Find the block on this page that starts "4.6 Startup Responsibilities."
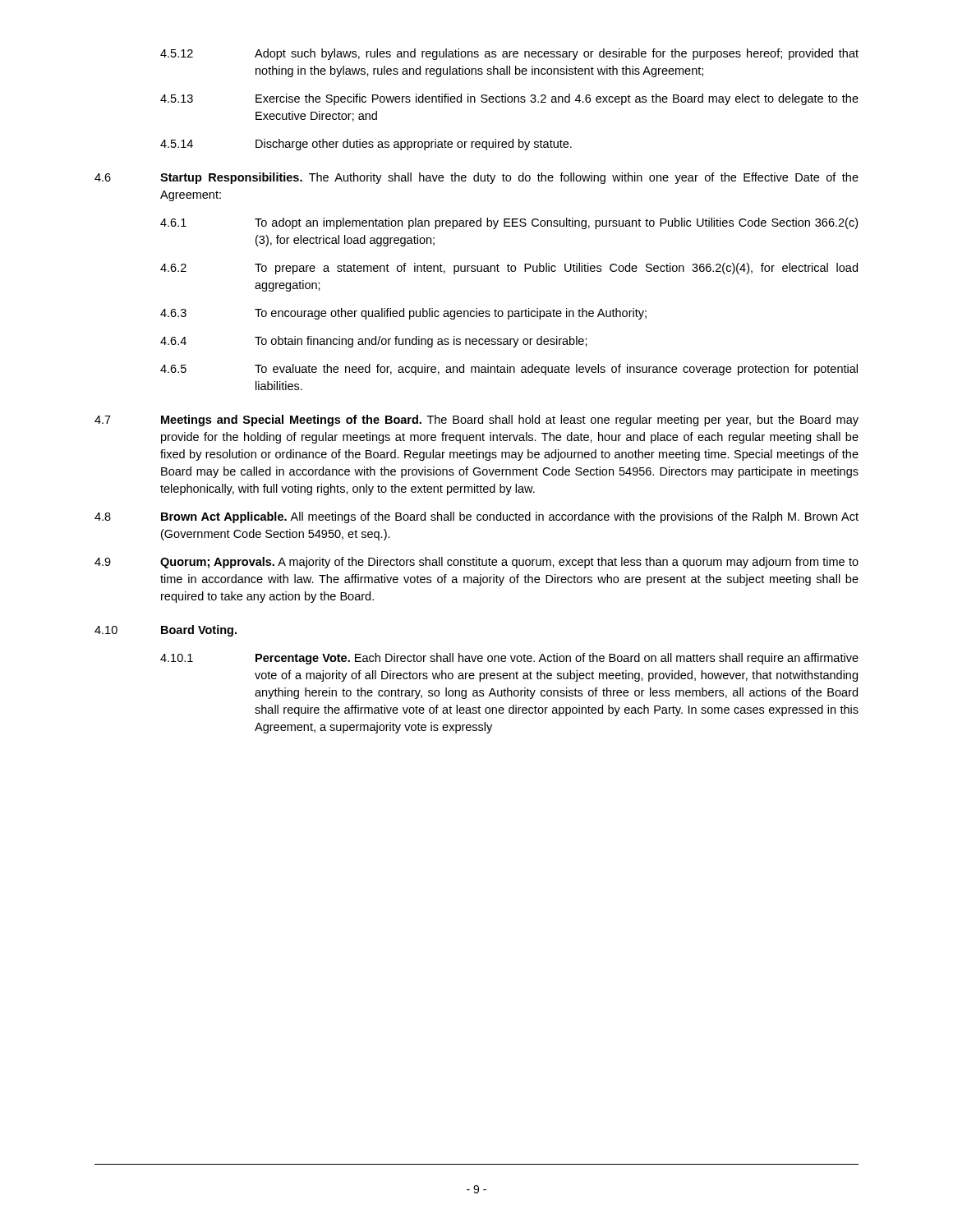This screenshot has height=1232, width=953. point(476,187)
